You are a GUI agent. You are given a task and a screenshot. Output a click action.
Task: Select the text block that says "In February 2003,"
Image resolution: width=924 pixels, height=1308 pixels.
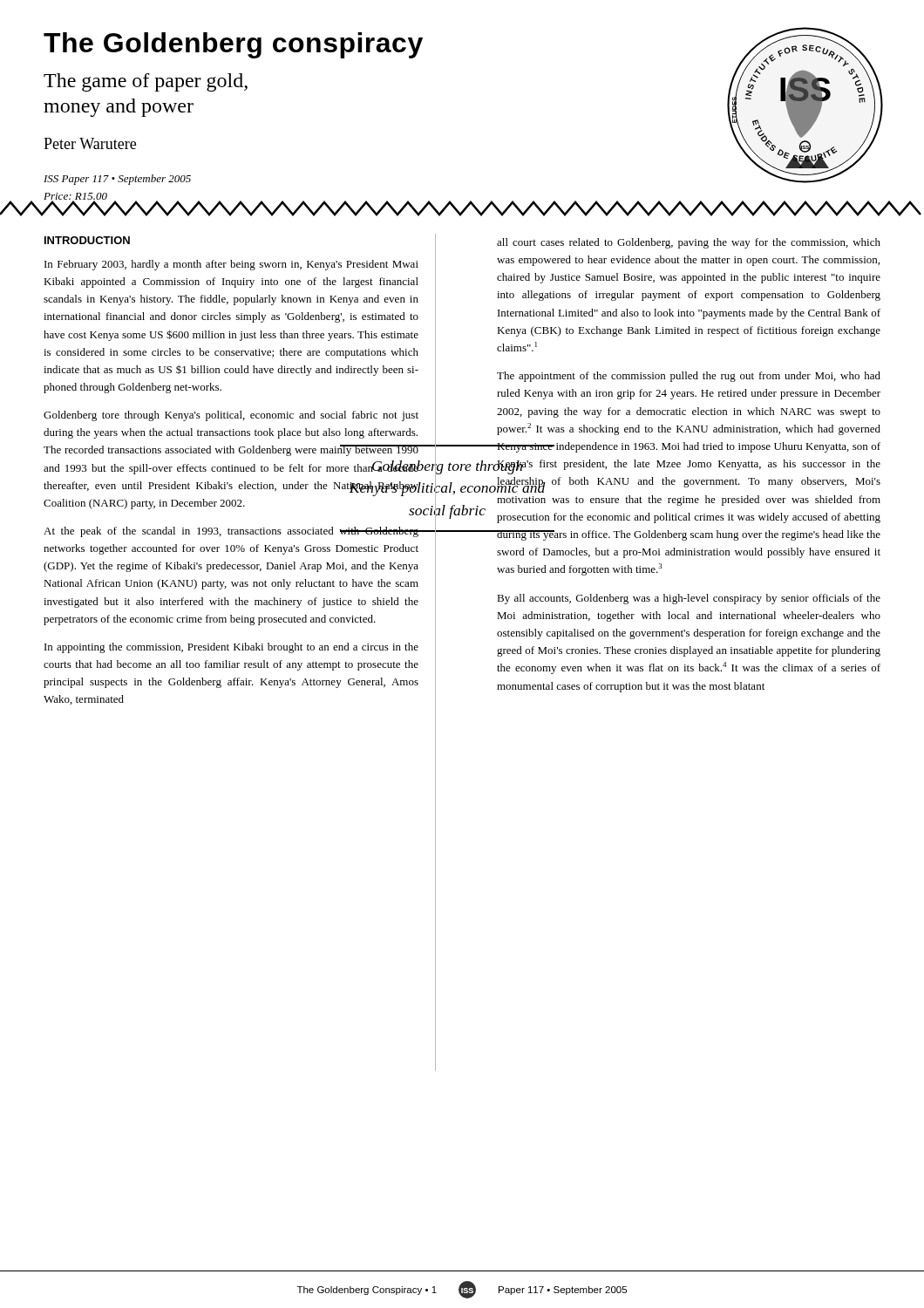tap(231, 325)
